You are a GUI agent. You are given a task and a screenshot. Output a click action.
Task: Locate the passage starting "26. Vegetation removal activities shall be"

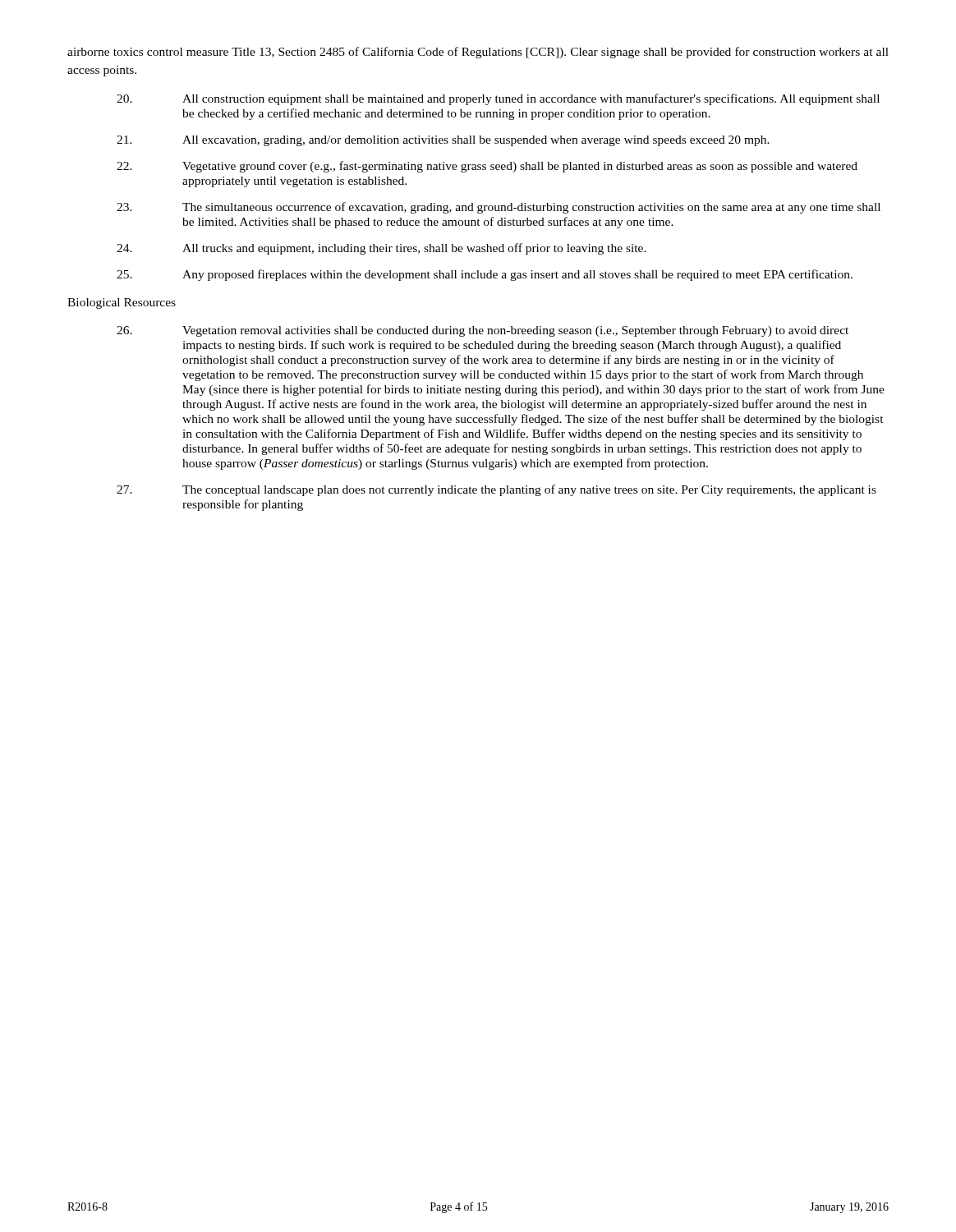coord(478,397)
